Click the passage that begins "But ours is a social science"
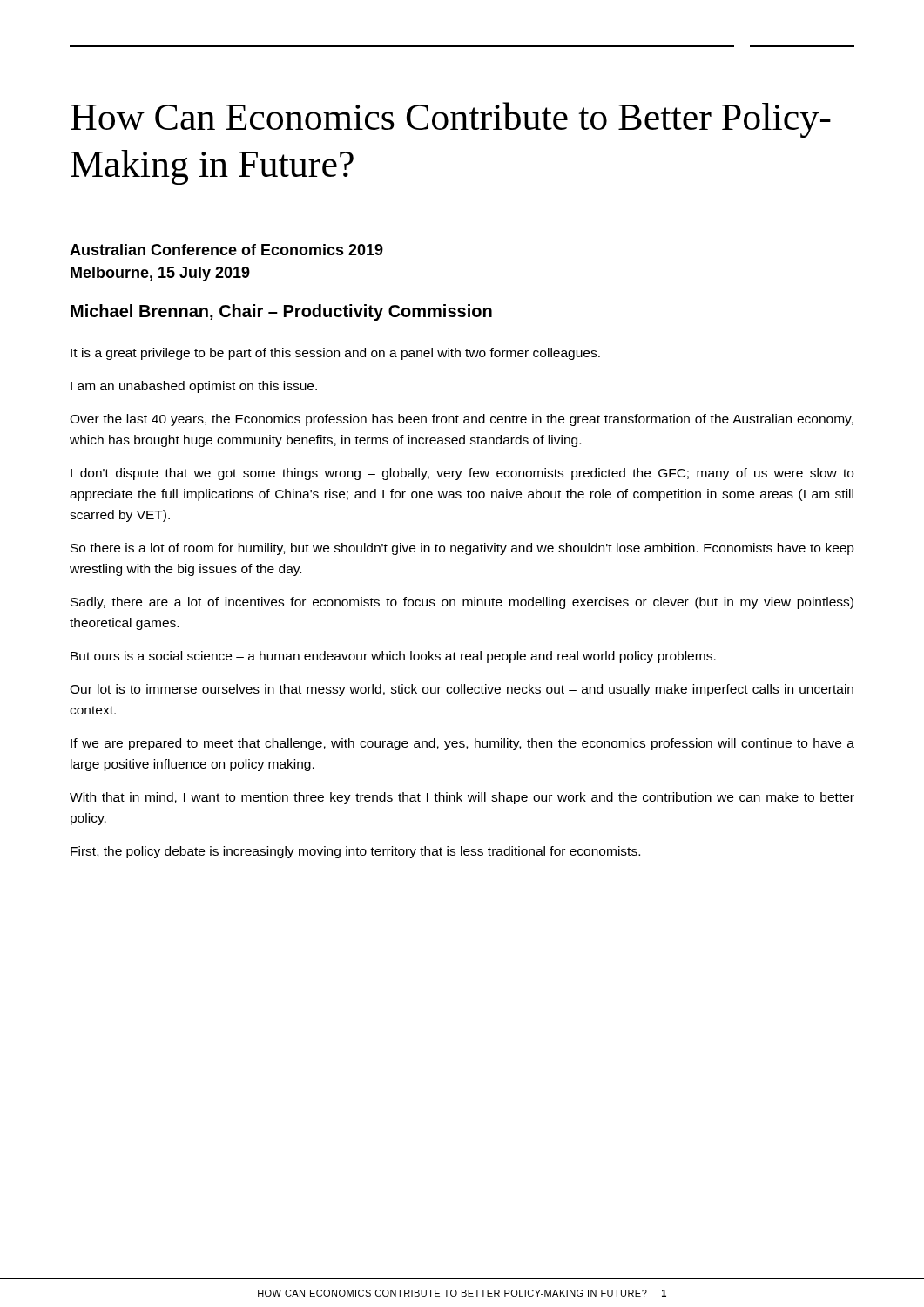924x1307 pixels. [x=393, y=656]
